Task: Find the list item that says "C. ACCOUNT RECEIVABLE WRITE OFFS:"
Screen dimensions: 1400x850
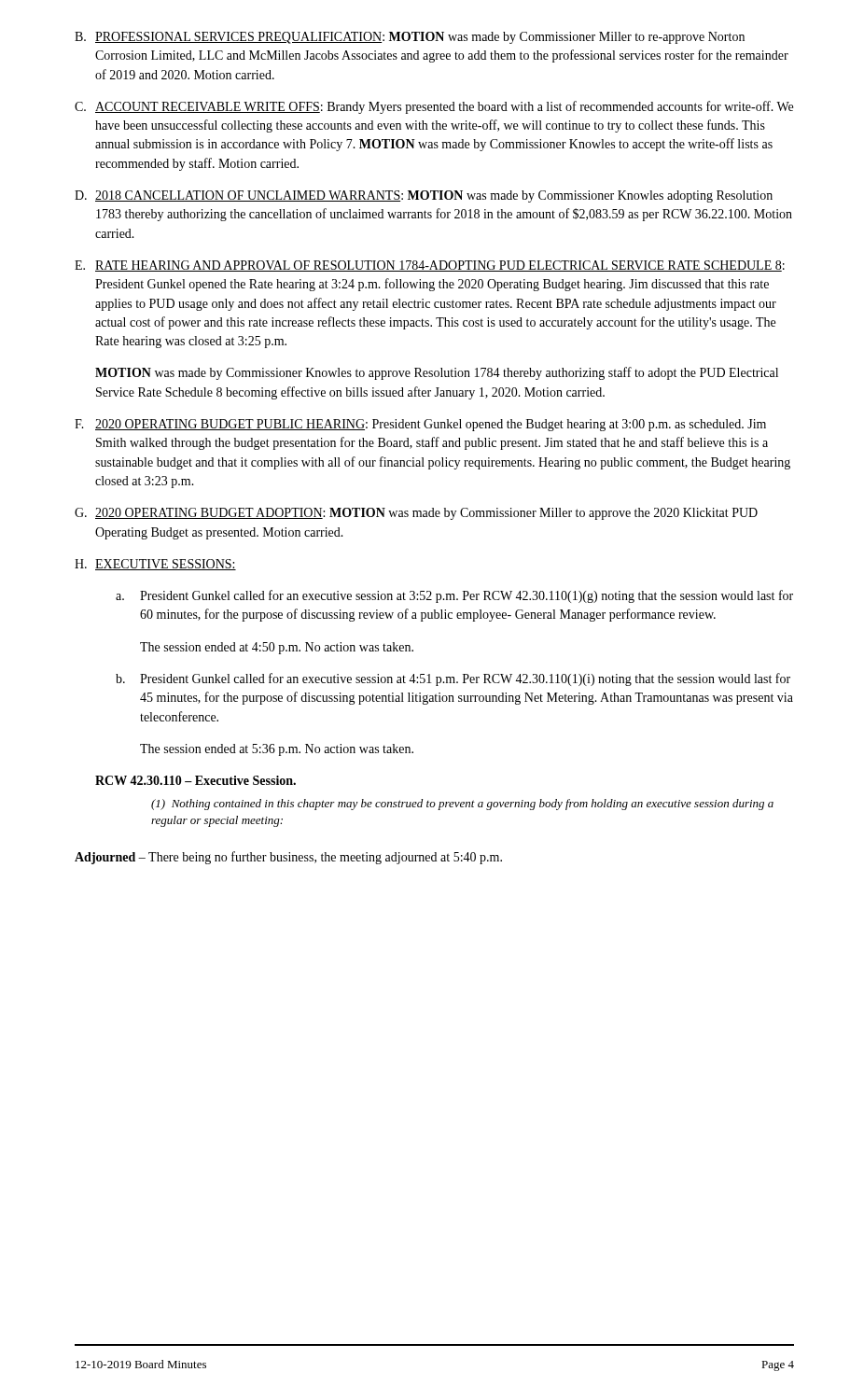Action: click(434, 136)
